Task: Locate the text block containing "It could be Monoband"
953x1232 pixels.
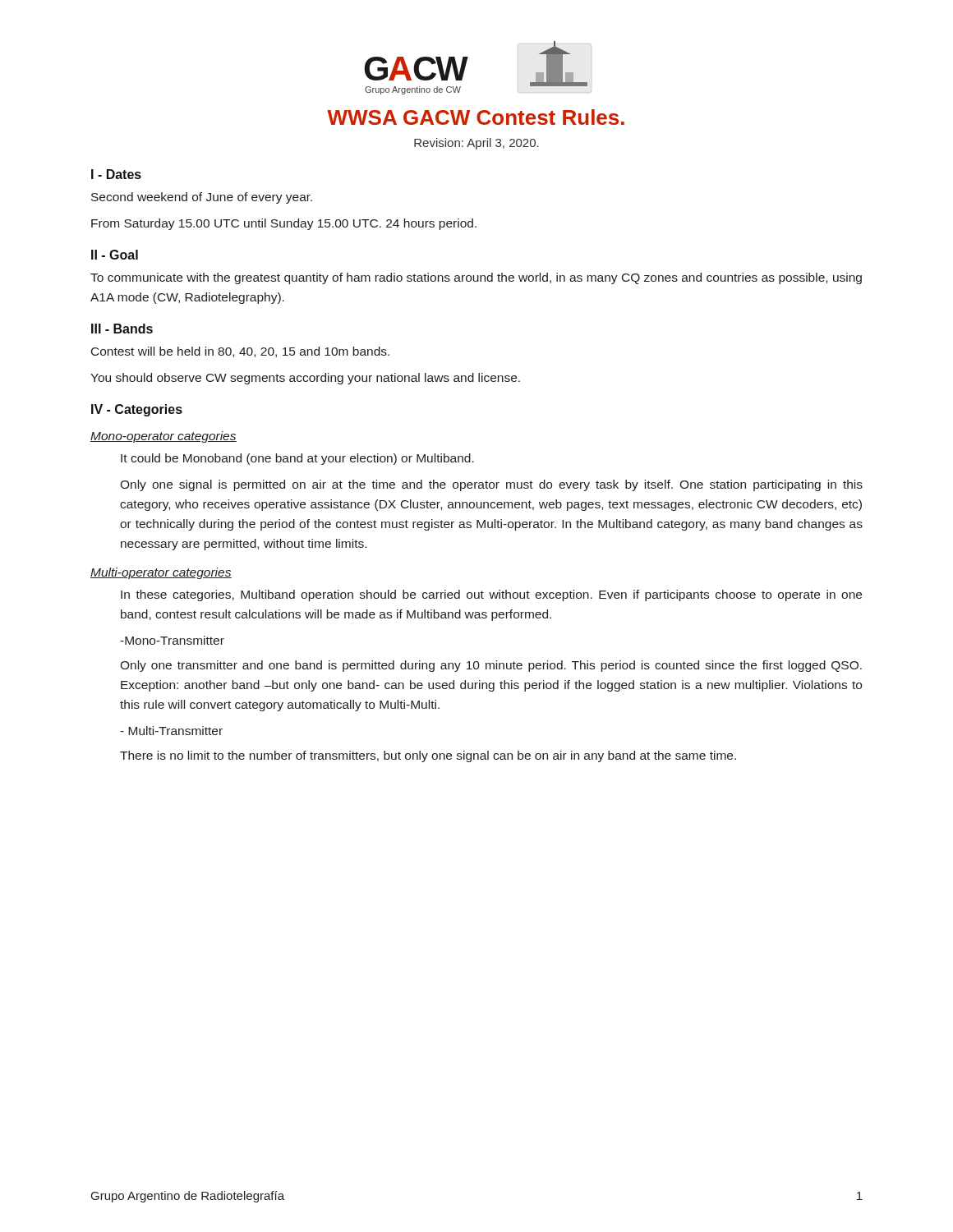Action: (x=297, y=458)
